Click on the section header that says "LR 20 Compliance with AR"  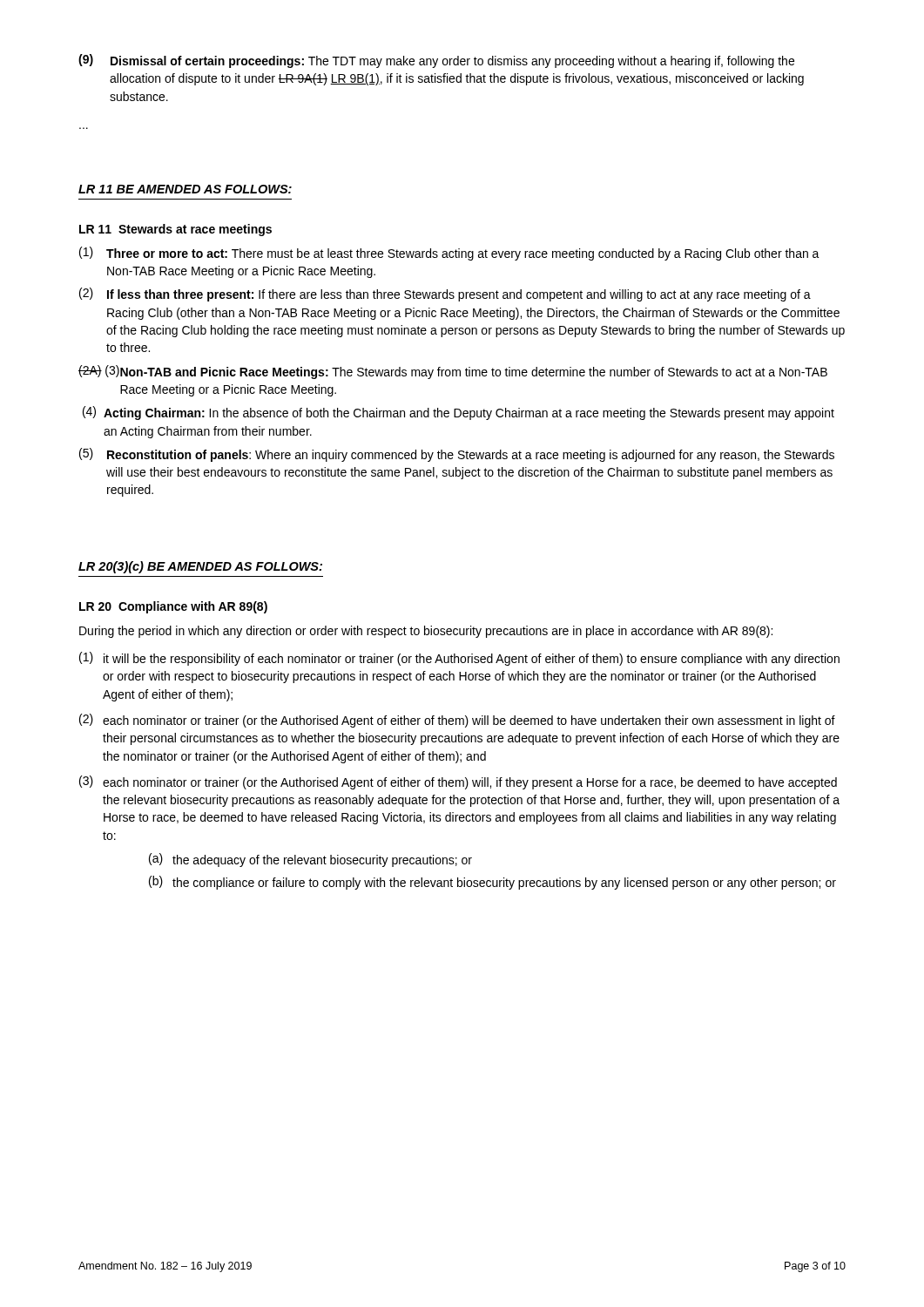(x=173, y=606)
